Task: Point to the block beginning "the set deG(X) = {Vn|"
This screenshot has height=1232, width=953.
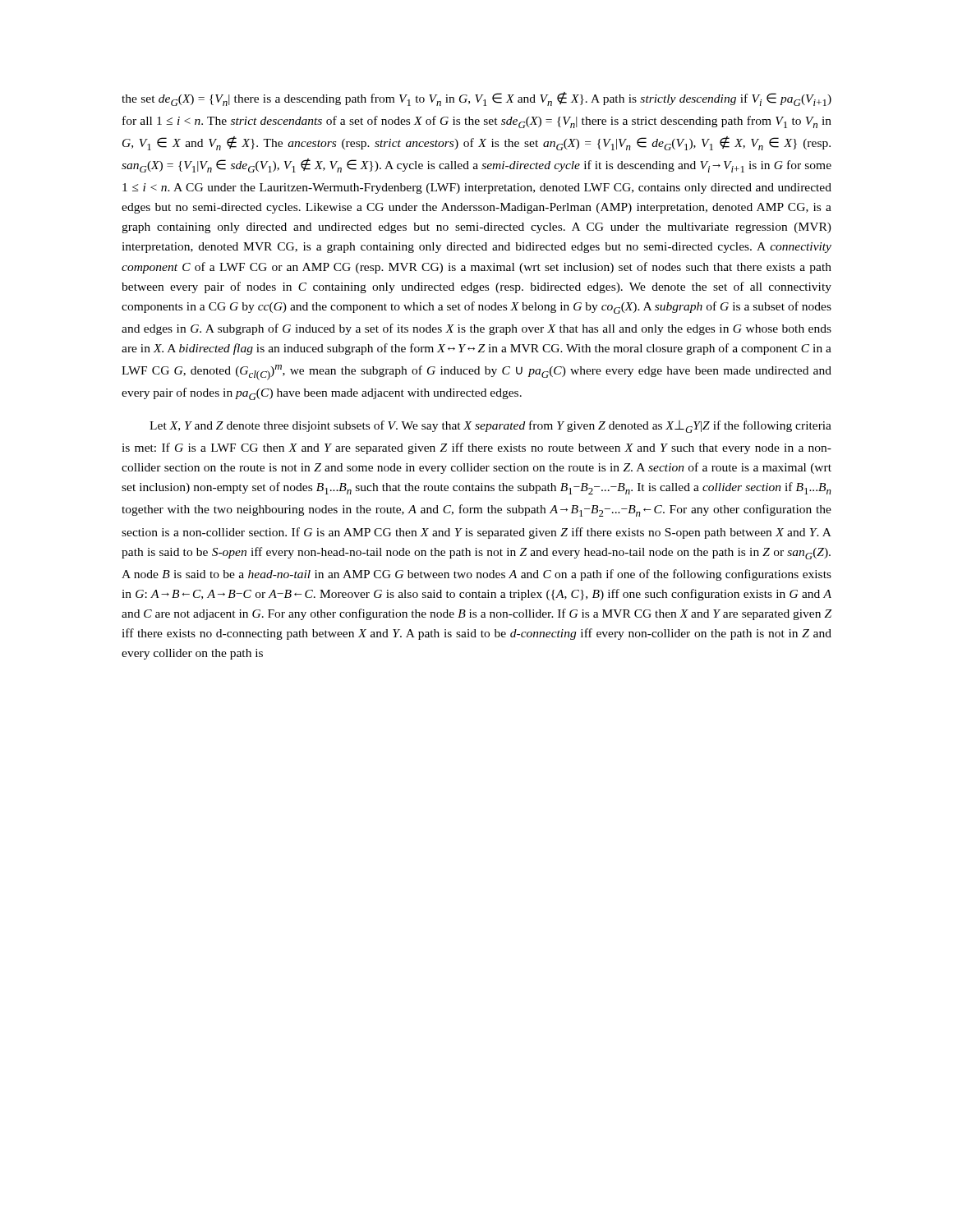Action: pos(476,376)
